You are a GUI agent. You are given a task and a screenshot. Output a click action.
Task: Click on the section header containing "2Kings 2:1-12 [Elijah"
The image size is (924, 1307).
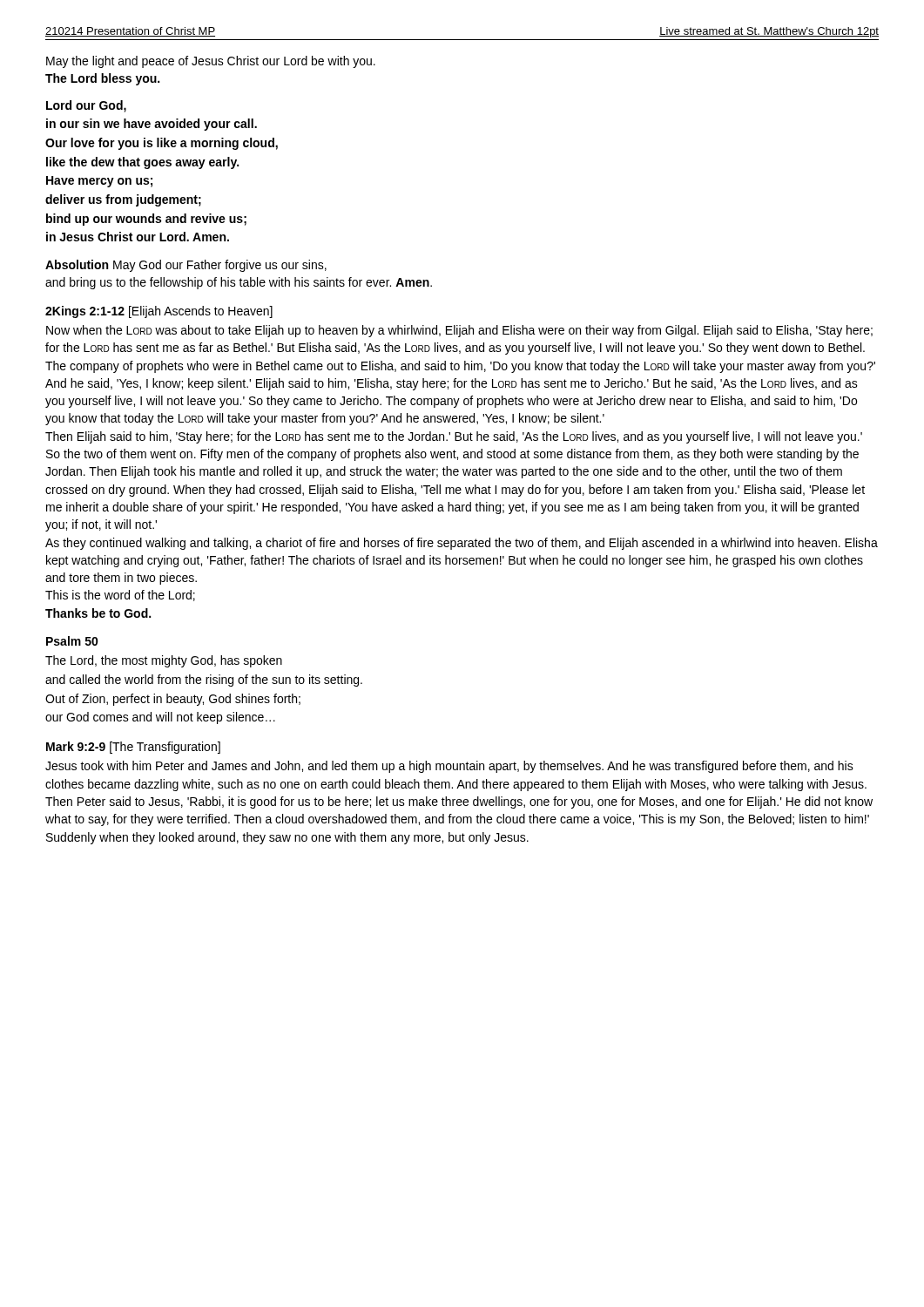click(159, 312)
